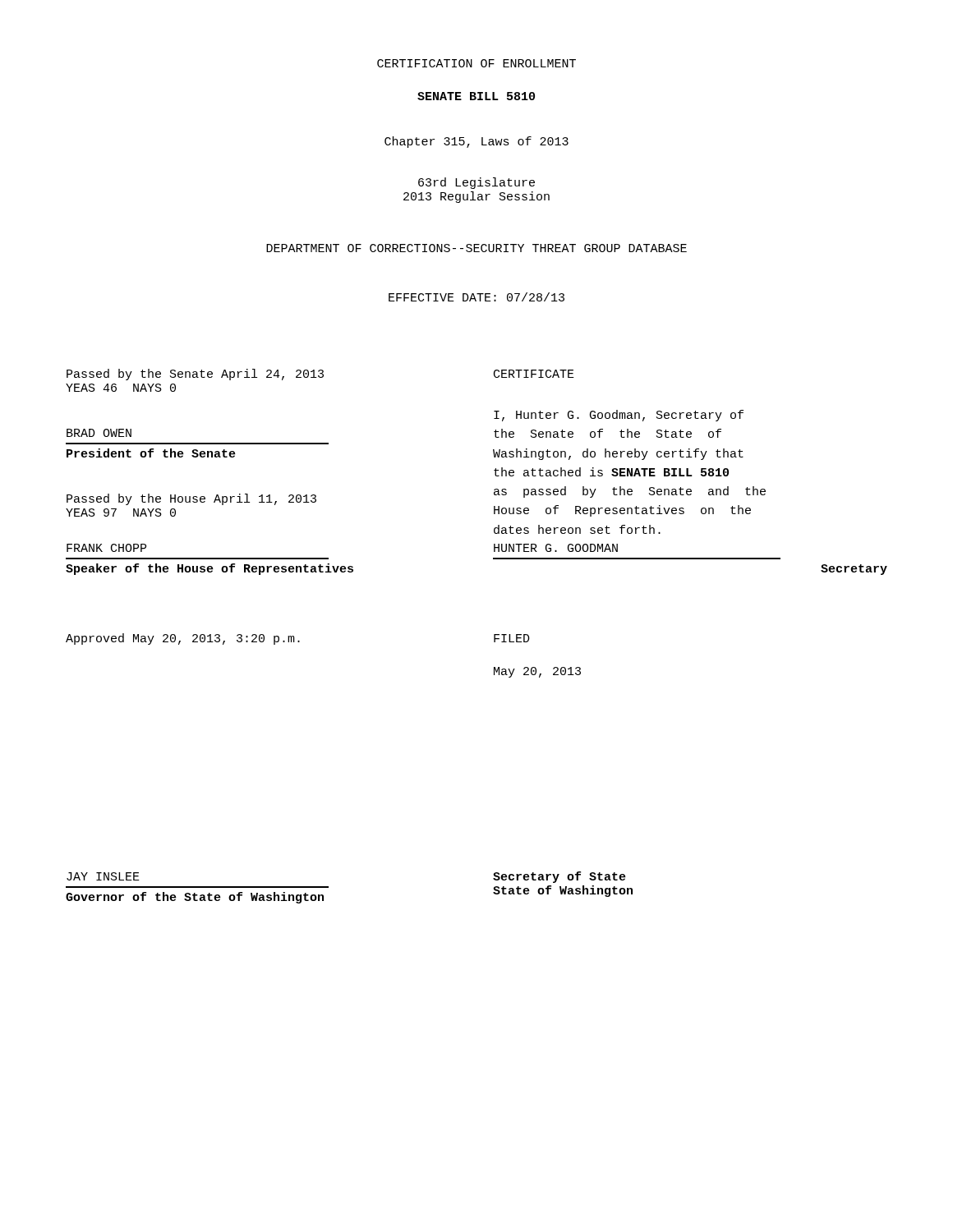Viewport: 953px width, 1232px height.
Task: Navigate to the text starting "Chapter 315, Laws of 2013"
Action: click(476, 142)
